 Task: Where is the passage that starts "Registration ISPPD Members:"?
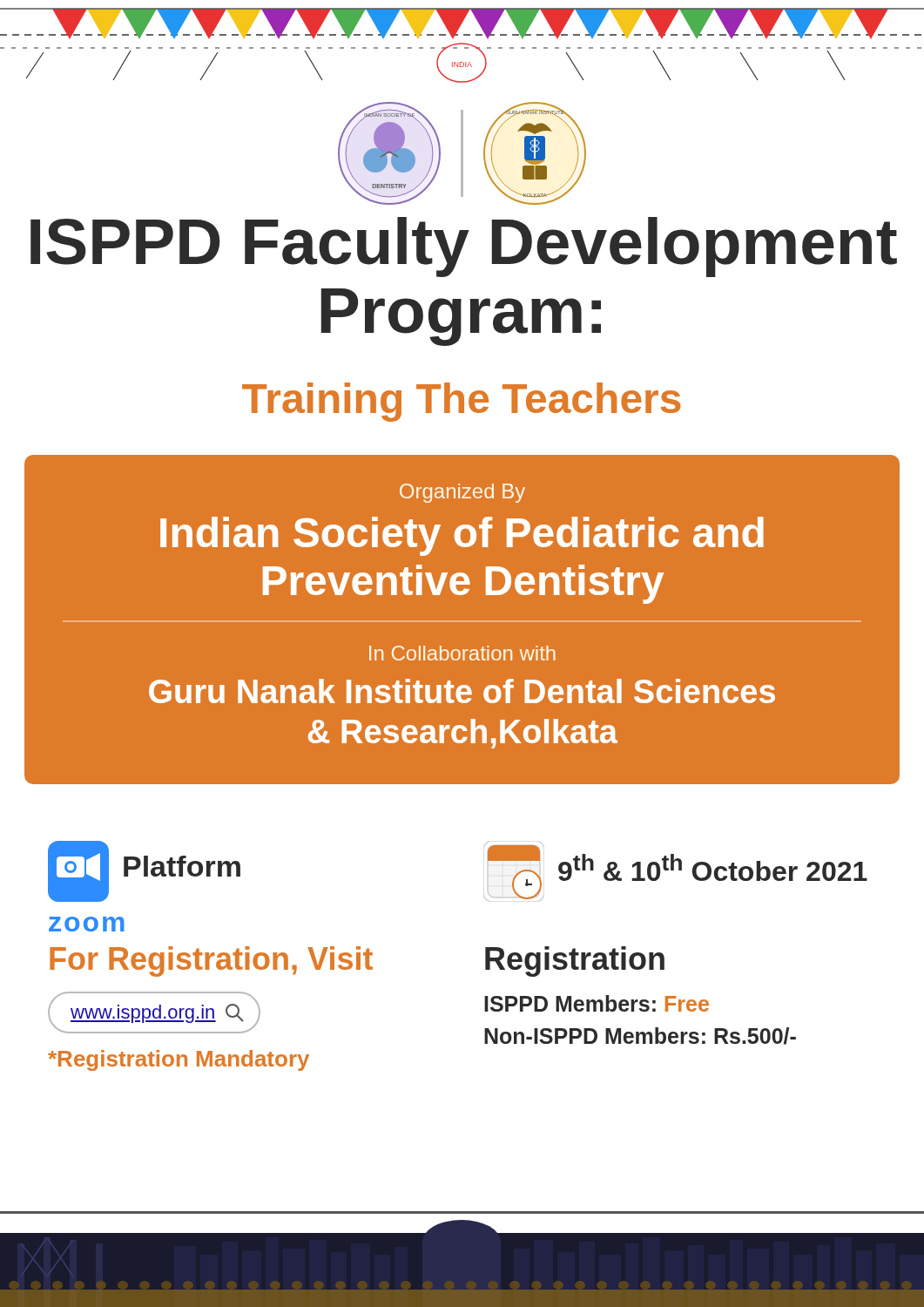click(640, 995)
